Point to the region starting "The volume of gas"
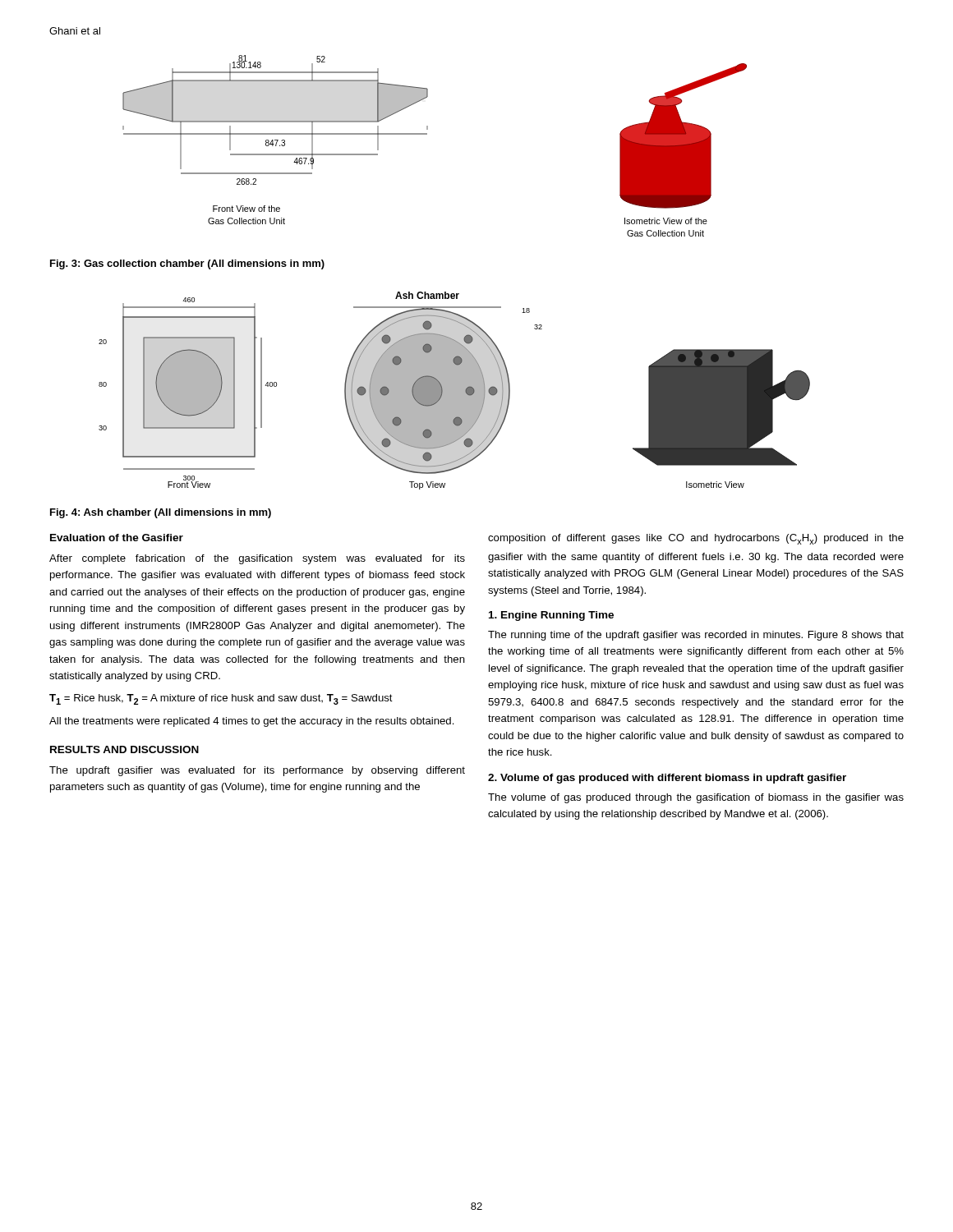 696,806
